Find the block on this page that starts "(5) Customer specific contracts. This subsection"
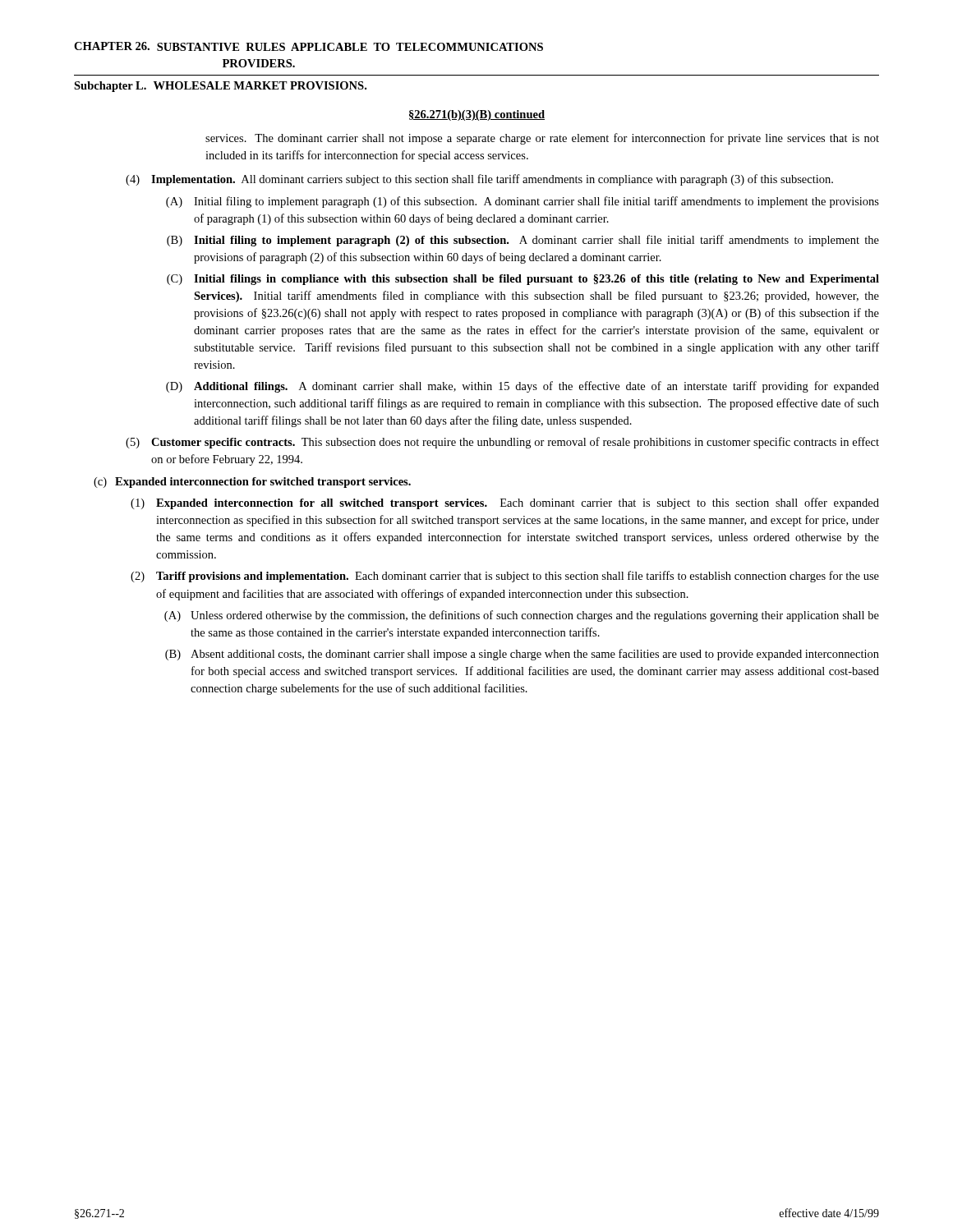Screen dimensions: 1232x953 coord(476,451)
